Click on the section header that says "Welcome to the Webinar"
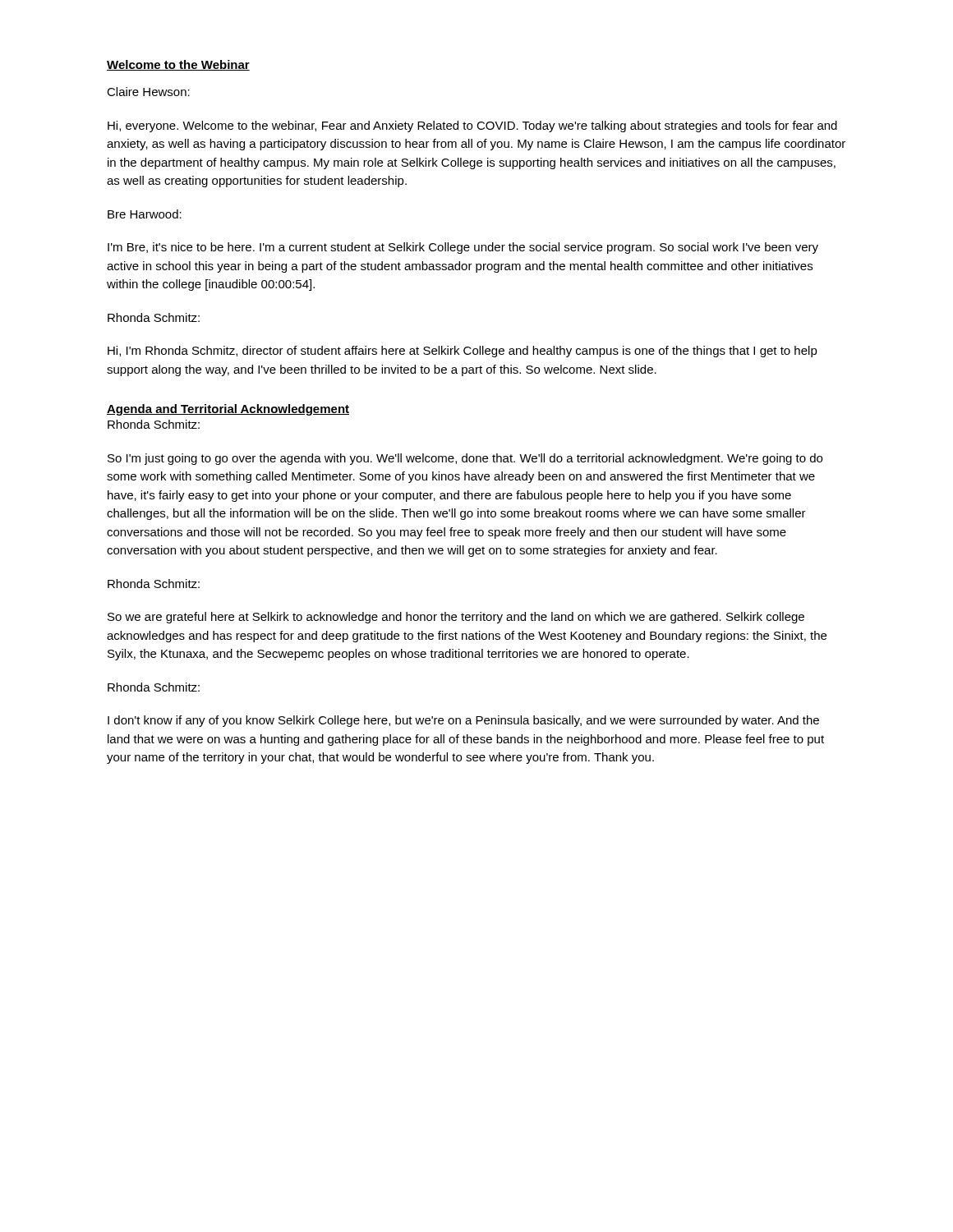 click(x=178, y=64)
